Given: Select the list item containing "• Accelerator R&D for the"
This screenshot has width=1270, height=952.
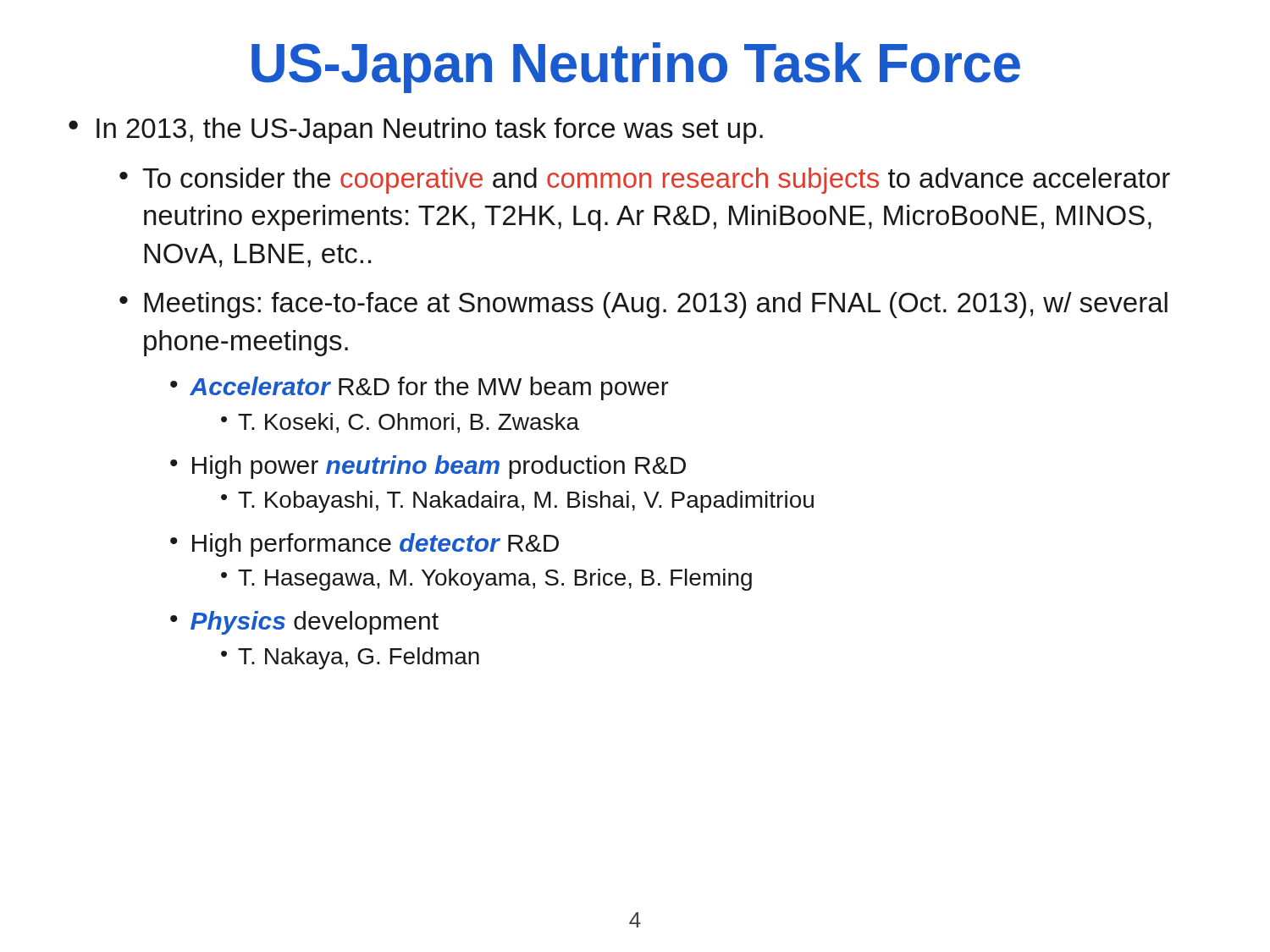Looking at the screenshot, I should point(420,388).
